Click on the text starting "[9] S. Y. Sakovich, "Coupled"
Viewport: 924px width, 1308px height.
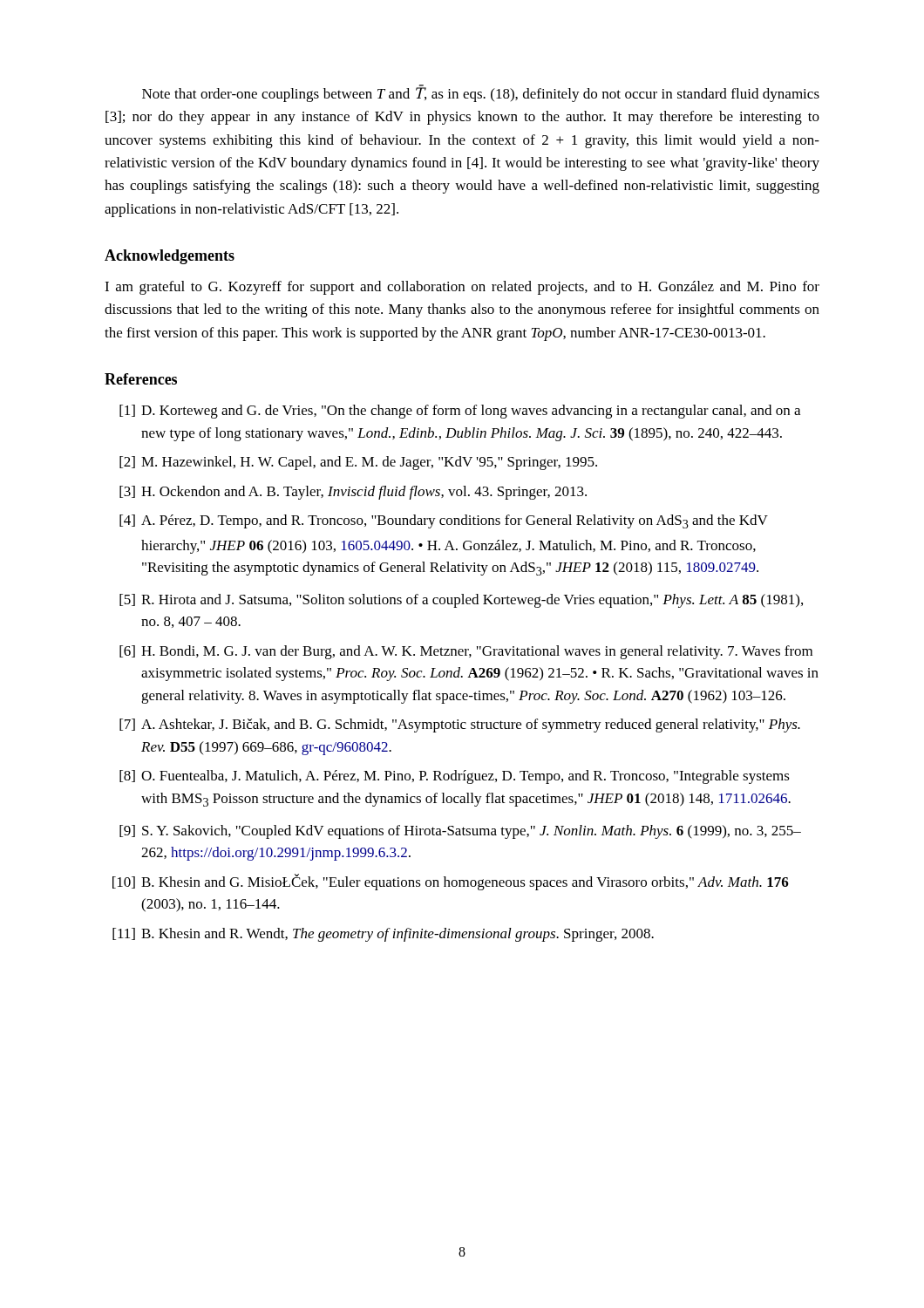(462, 841)
